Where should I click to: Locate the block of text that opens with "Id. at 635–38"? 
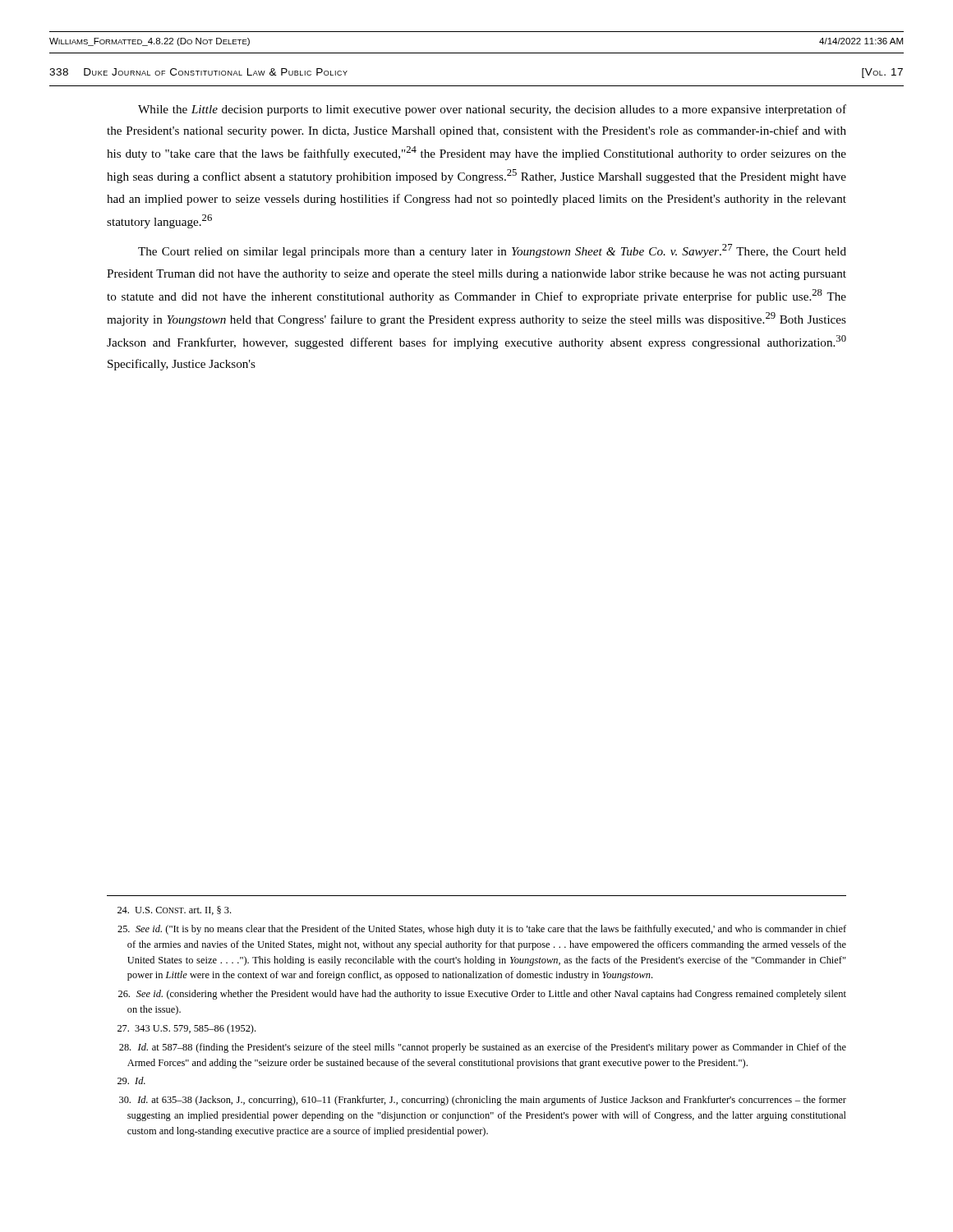476,1115
